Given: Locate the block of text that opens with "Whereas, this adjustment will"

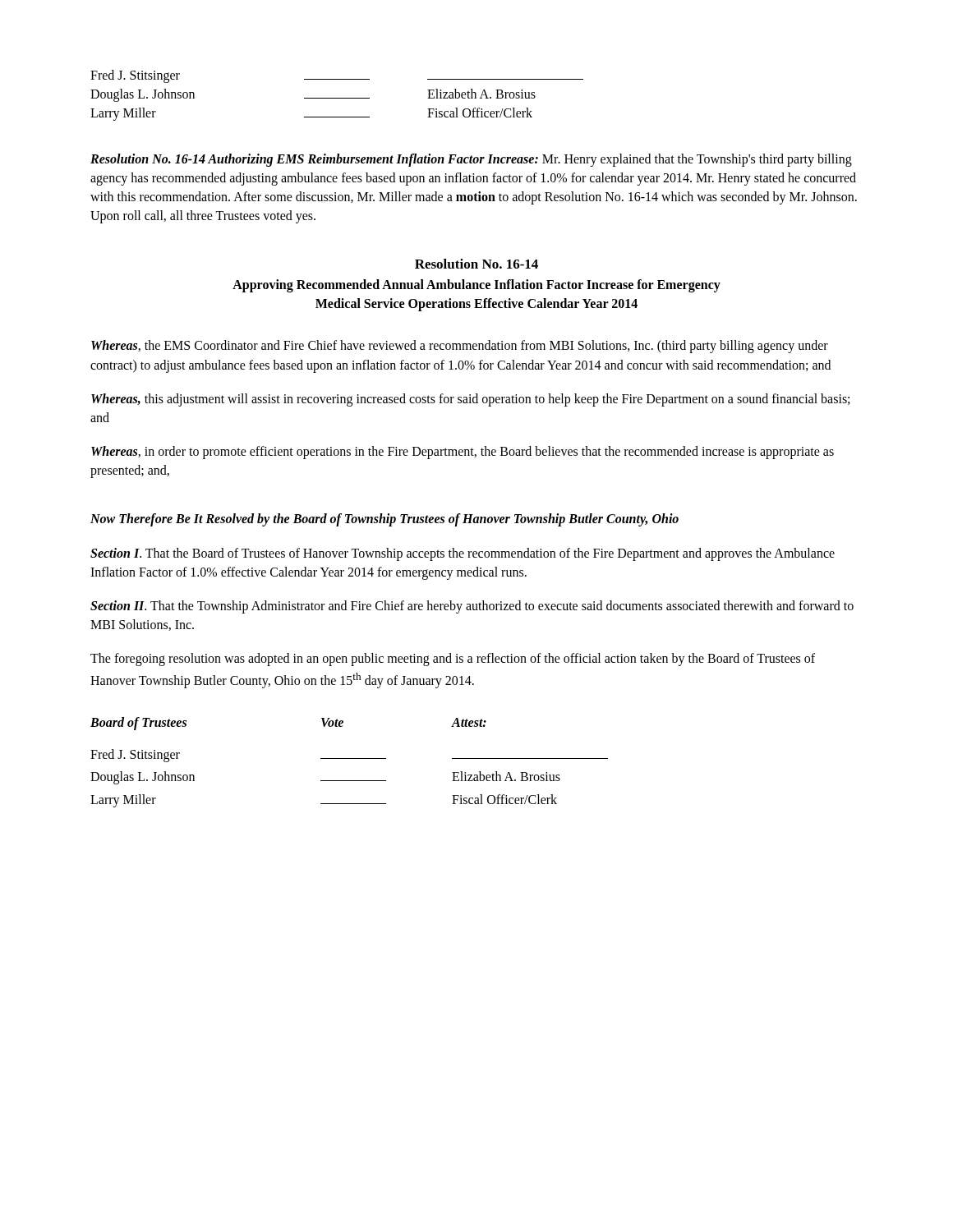Looking at the screenshot, I should (x=476, y=408).
